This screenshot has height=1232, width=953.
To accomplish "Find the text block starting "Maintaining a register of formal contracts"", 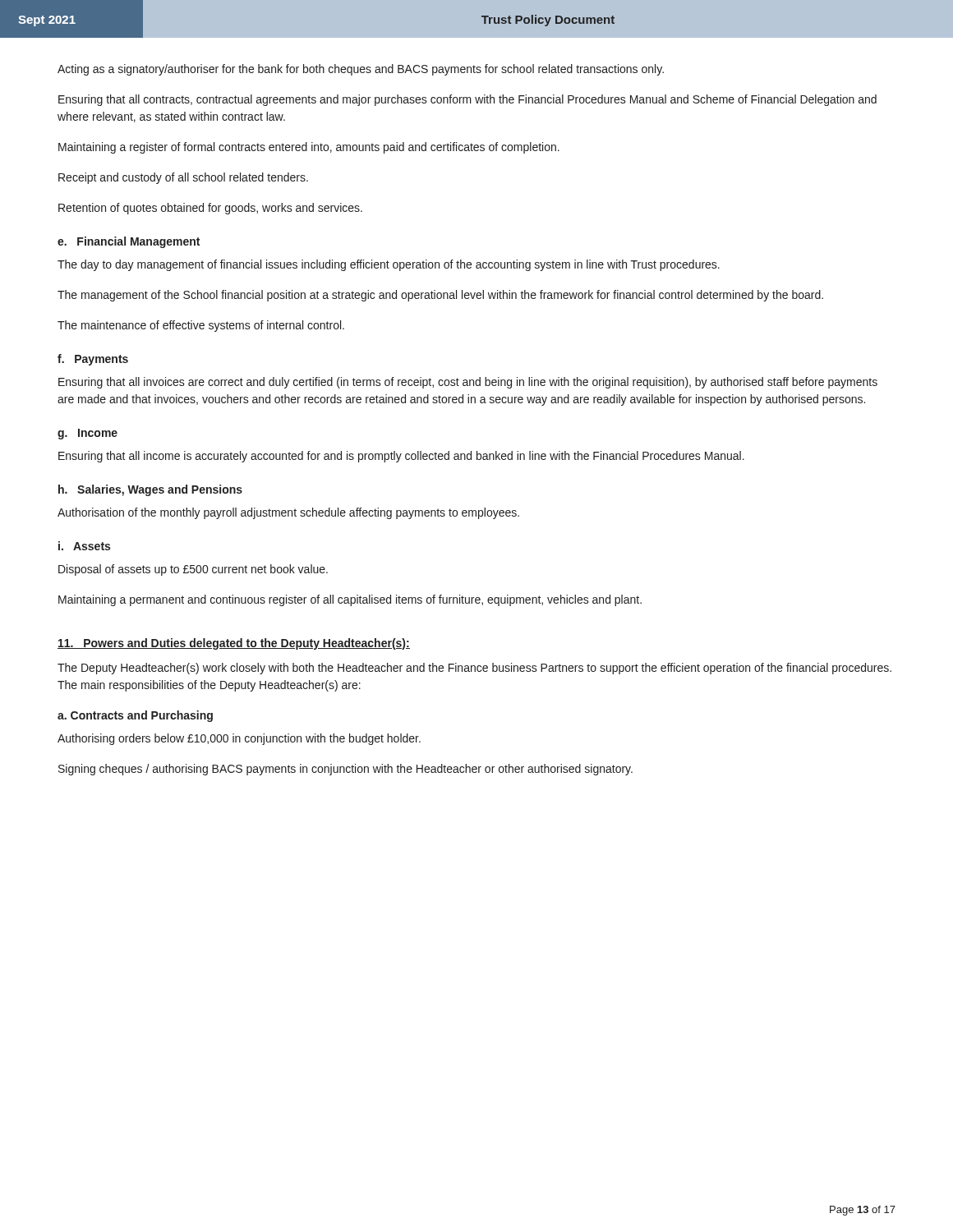I will [x=309, y=147].
